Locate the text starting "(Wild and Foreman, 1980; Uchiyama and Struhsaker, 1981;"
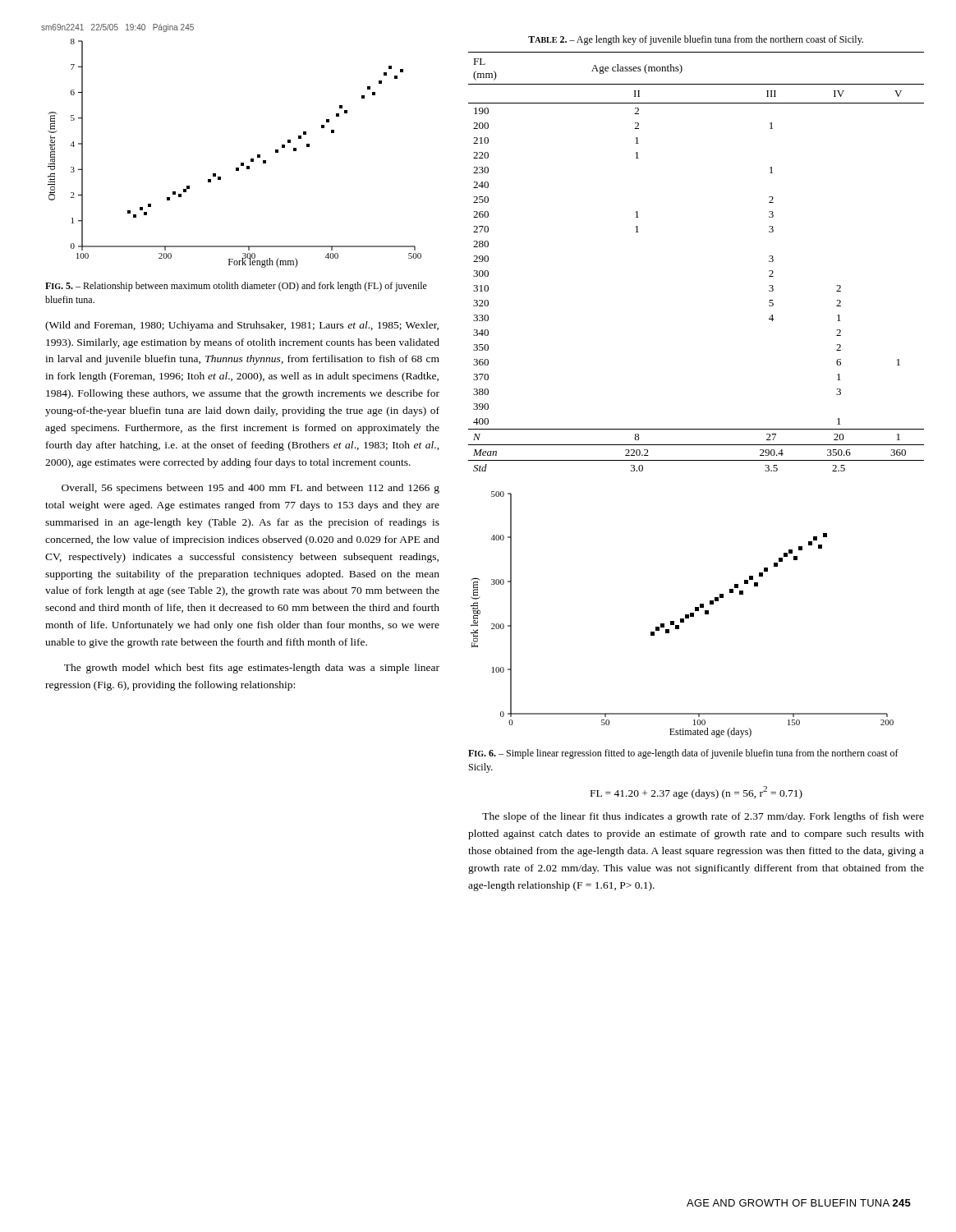The image size is (956, 1232). pyautogui.click(x=242, y=393)
